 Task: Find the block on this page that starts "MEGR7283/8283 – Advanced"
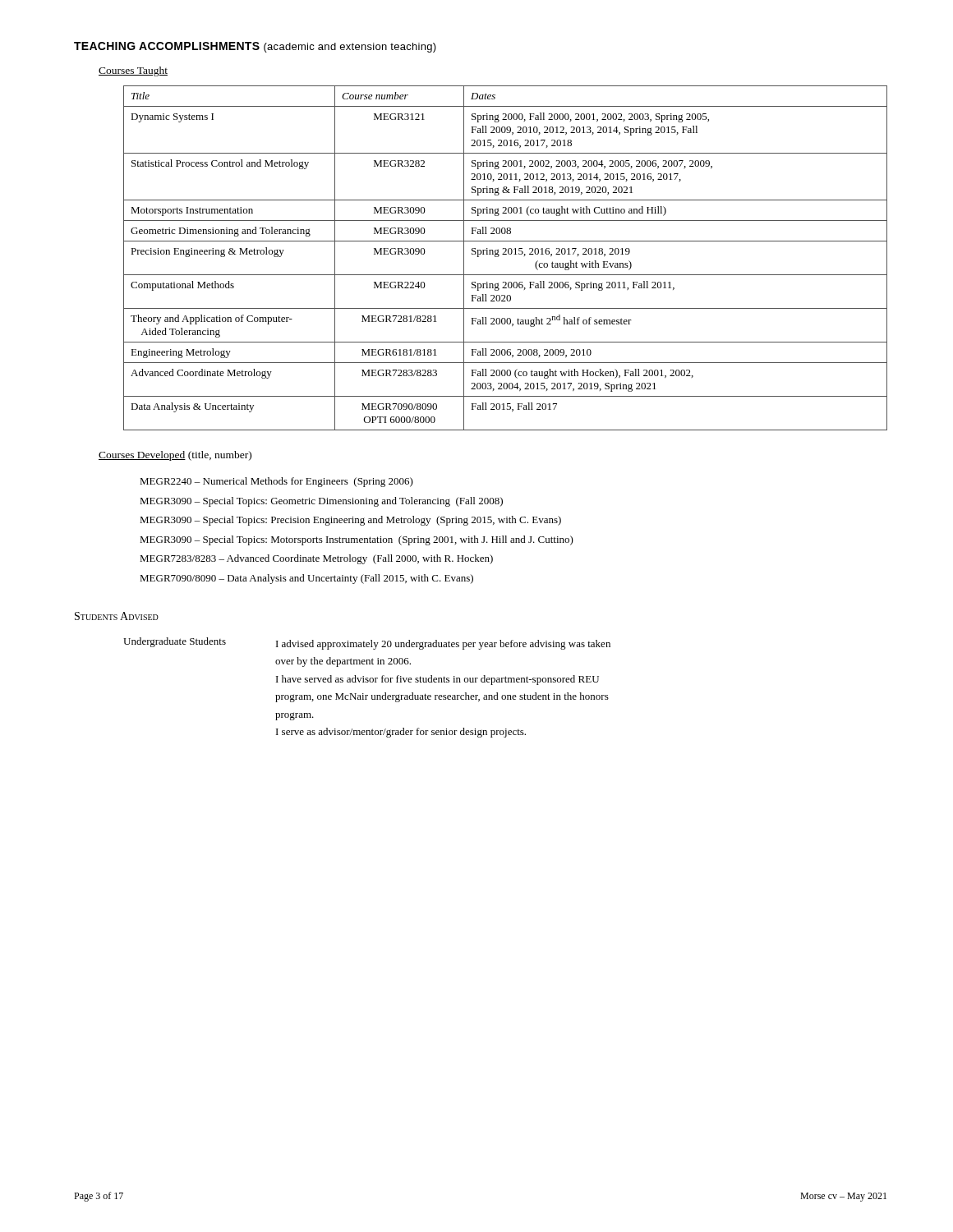click(x=316, y=558)
